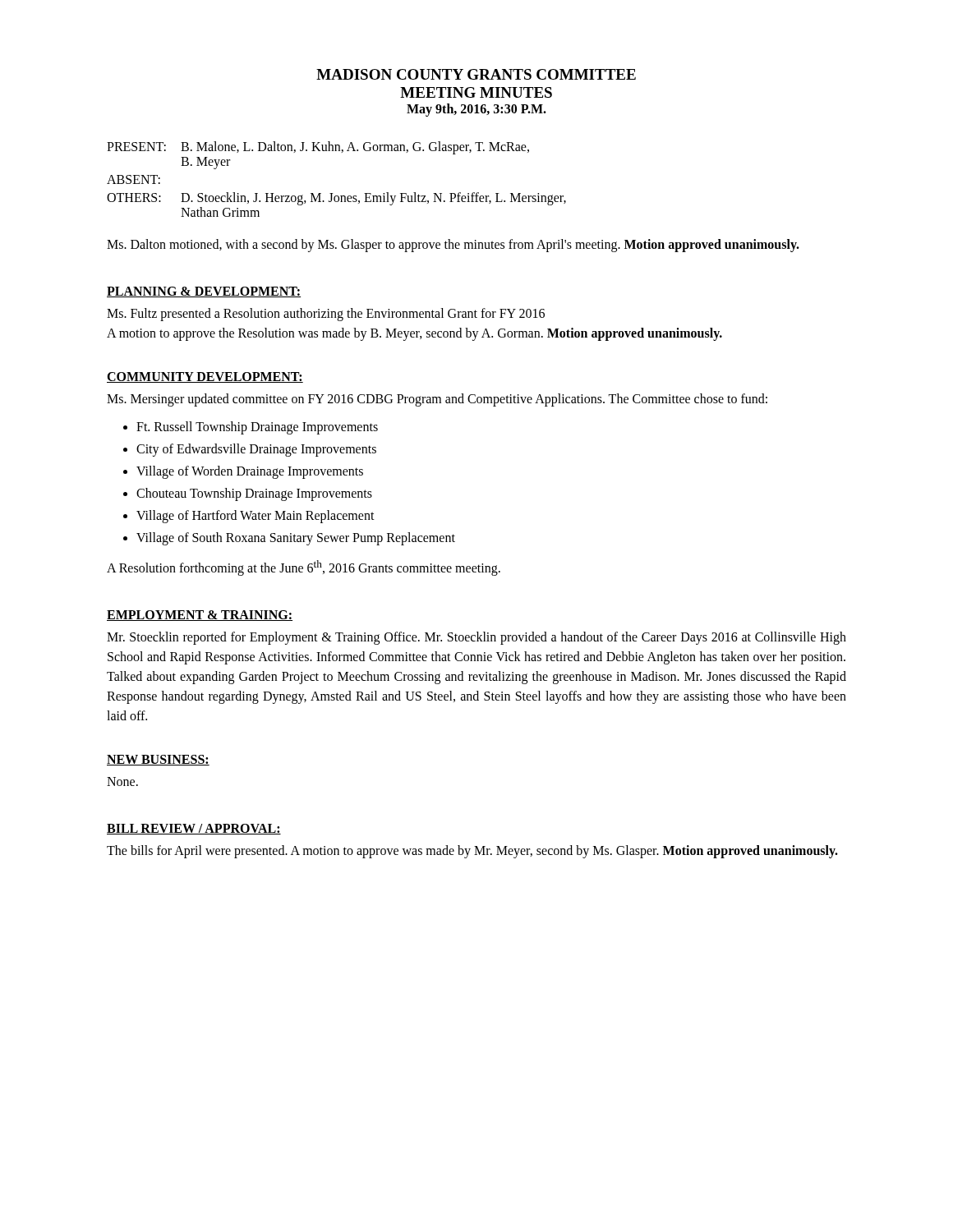Navigate to the text block starting "Ms. Mersinger updated"

tap(438, 399)
